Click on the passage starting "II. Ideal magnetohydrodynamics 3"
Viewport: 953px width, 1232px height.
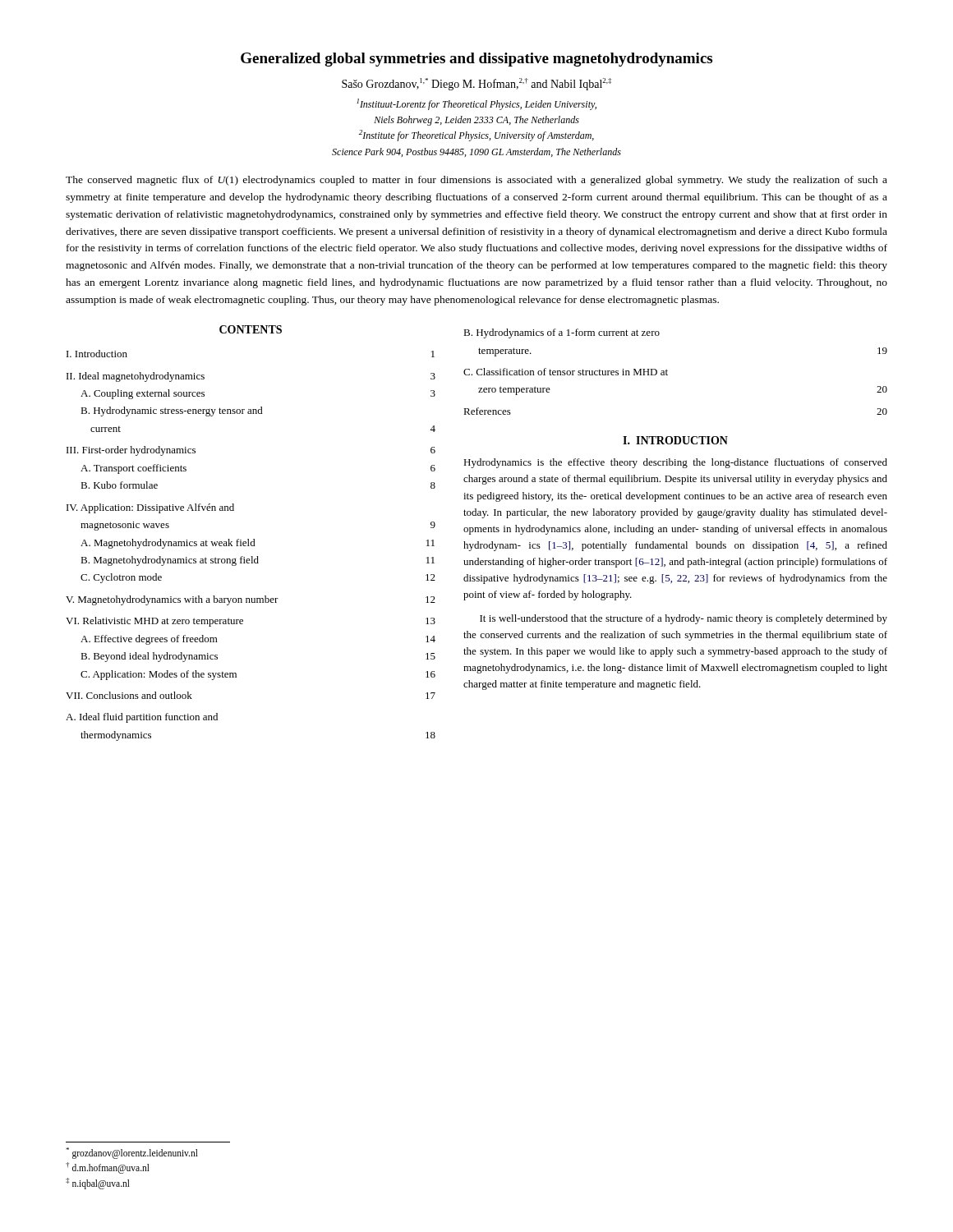click(x=140, y=377)
